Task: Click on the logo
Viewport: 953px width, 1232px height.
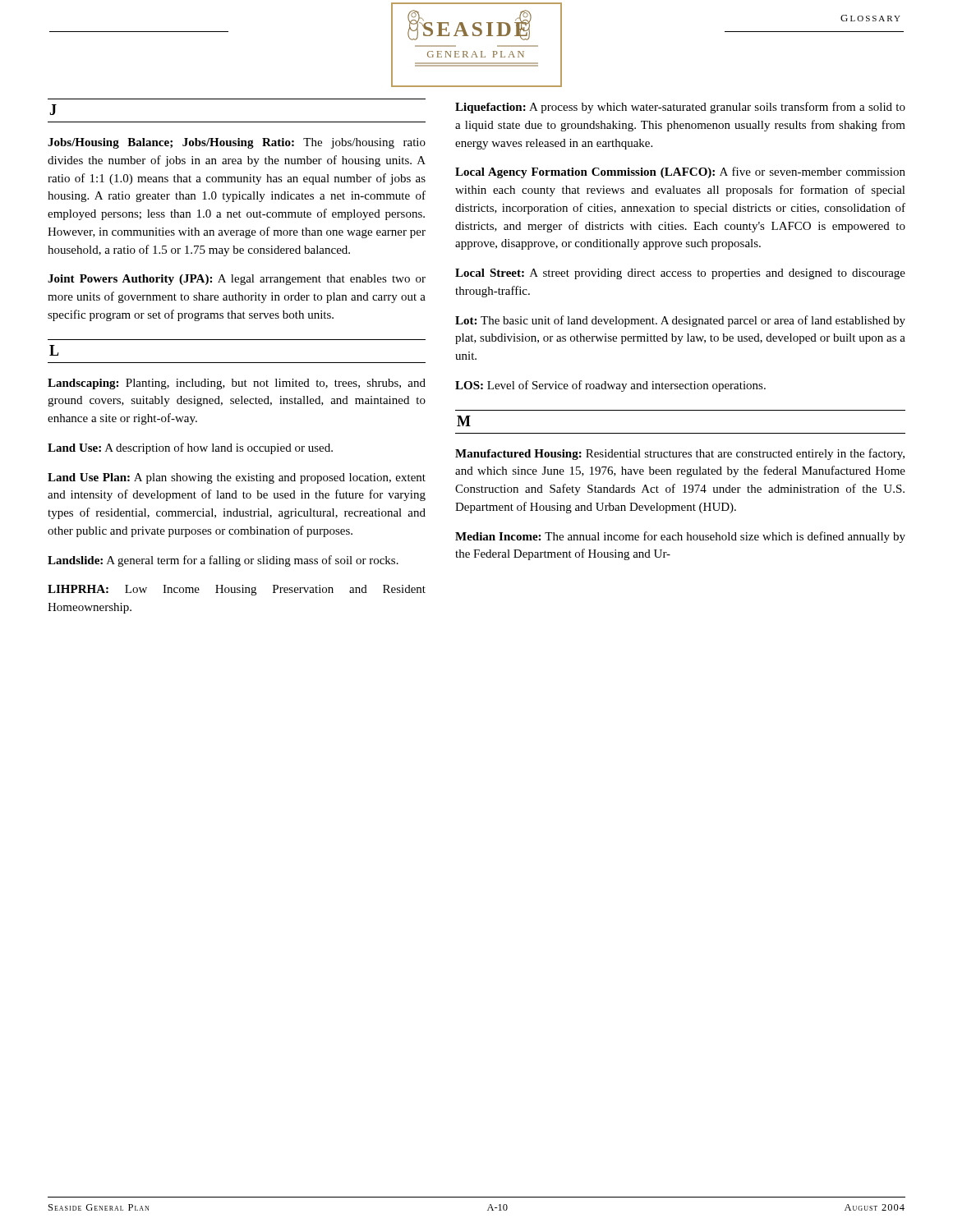Action: click(476, 45)
